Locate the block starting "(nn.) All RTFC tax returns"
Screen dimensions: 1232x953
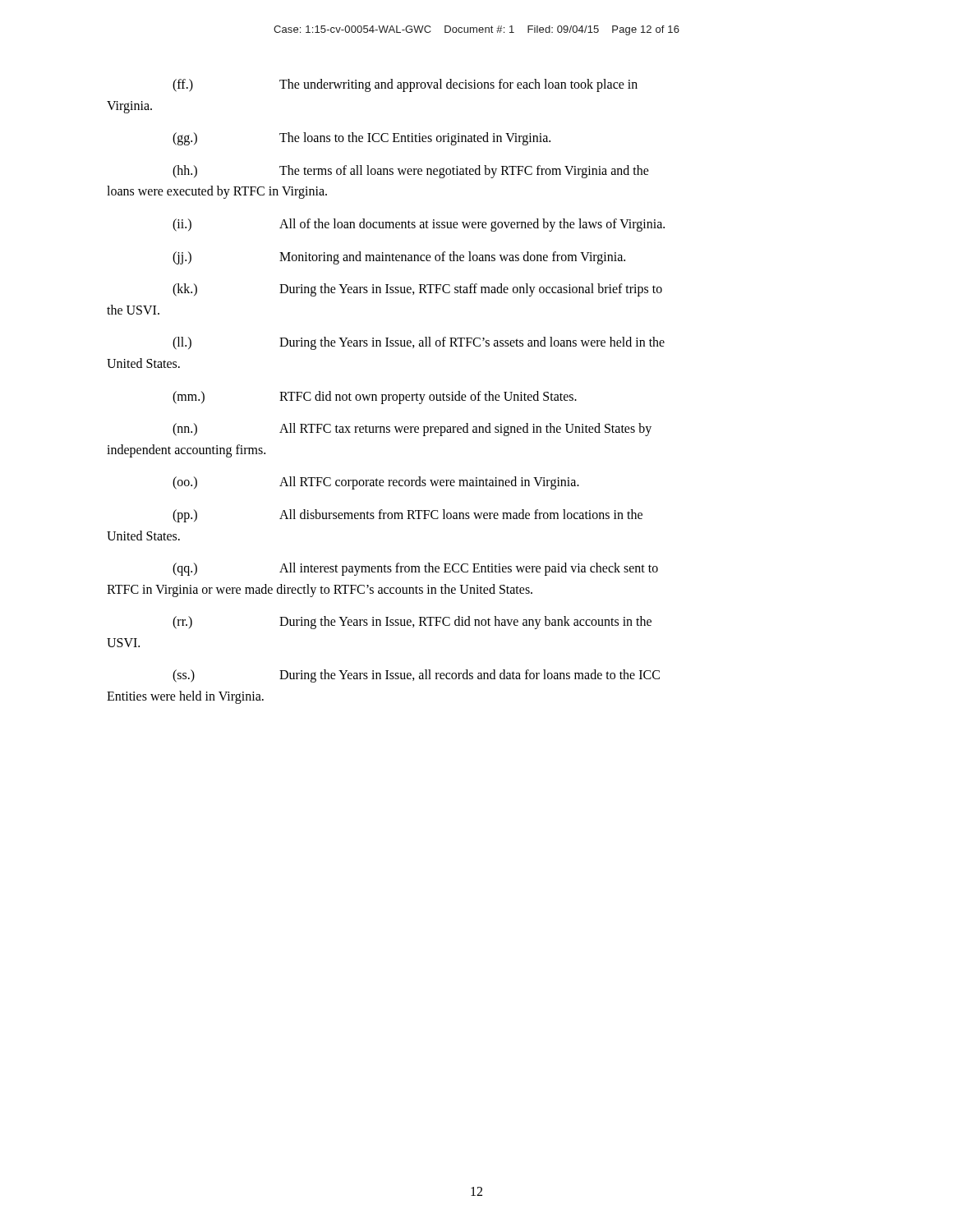(x=485, y=439)
